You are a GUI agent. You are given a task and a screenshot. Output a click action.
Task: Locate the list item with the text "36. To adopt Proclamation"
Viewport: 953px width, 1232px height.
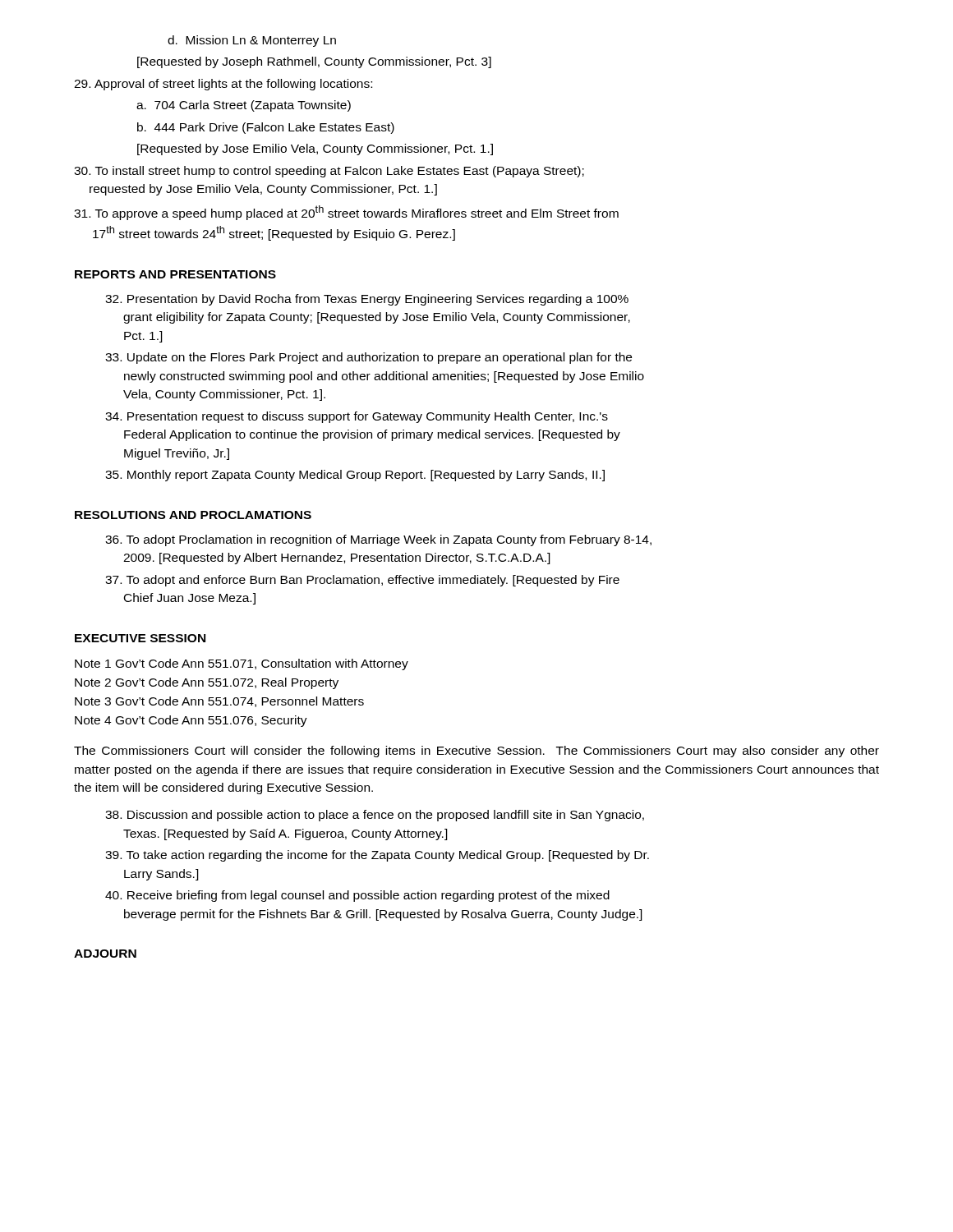pos(379,550)
